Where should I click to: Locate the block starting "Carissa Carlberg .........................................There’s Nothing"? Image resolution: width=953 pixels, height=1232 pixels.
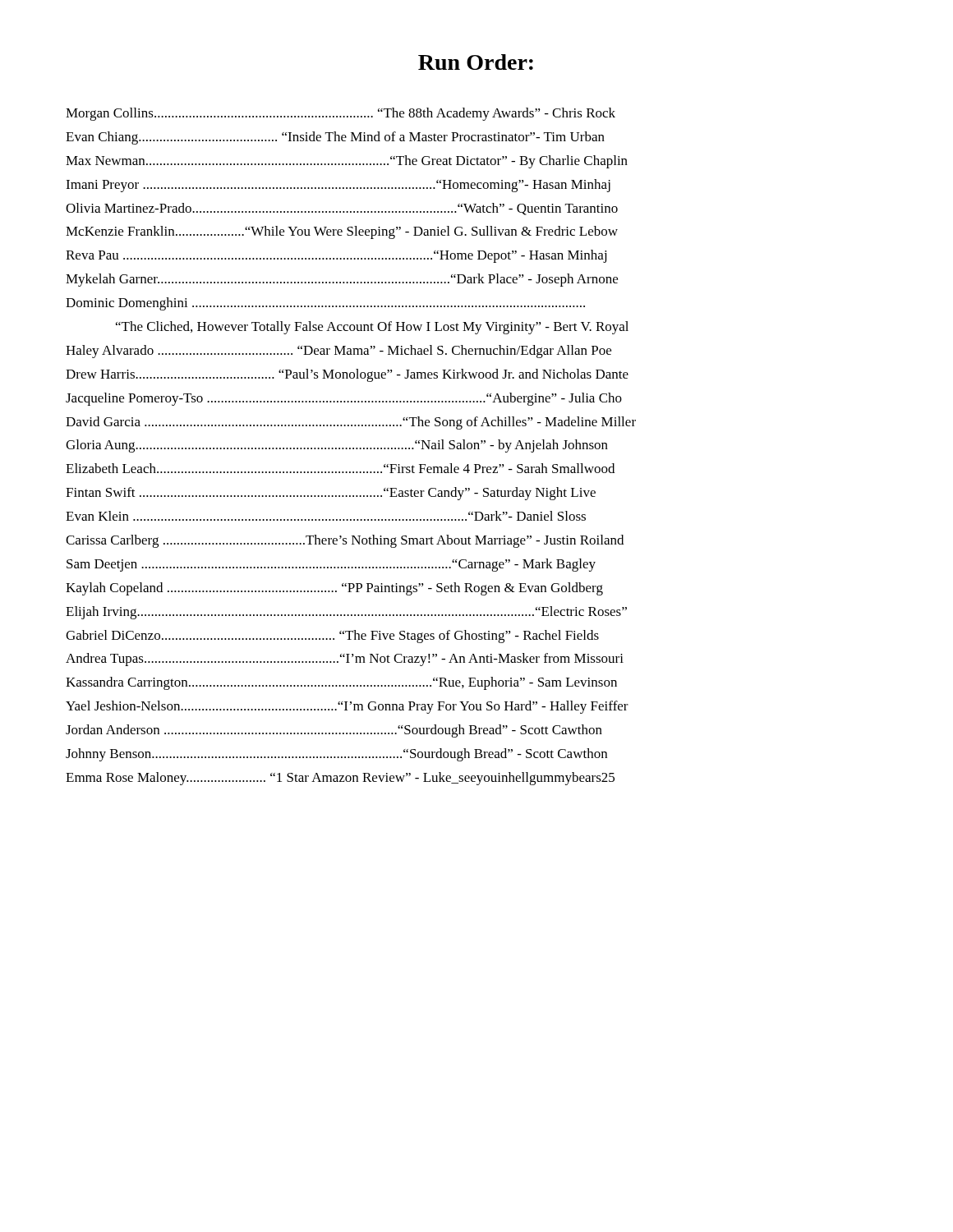coord(345,540)
